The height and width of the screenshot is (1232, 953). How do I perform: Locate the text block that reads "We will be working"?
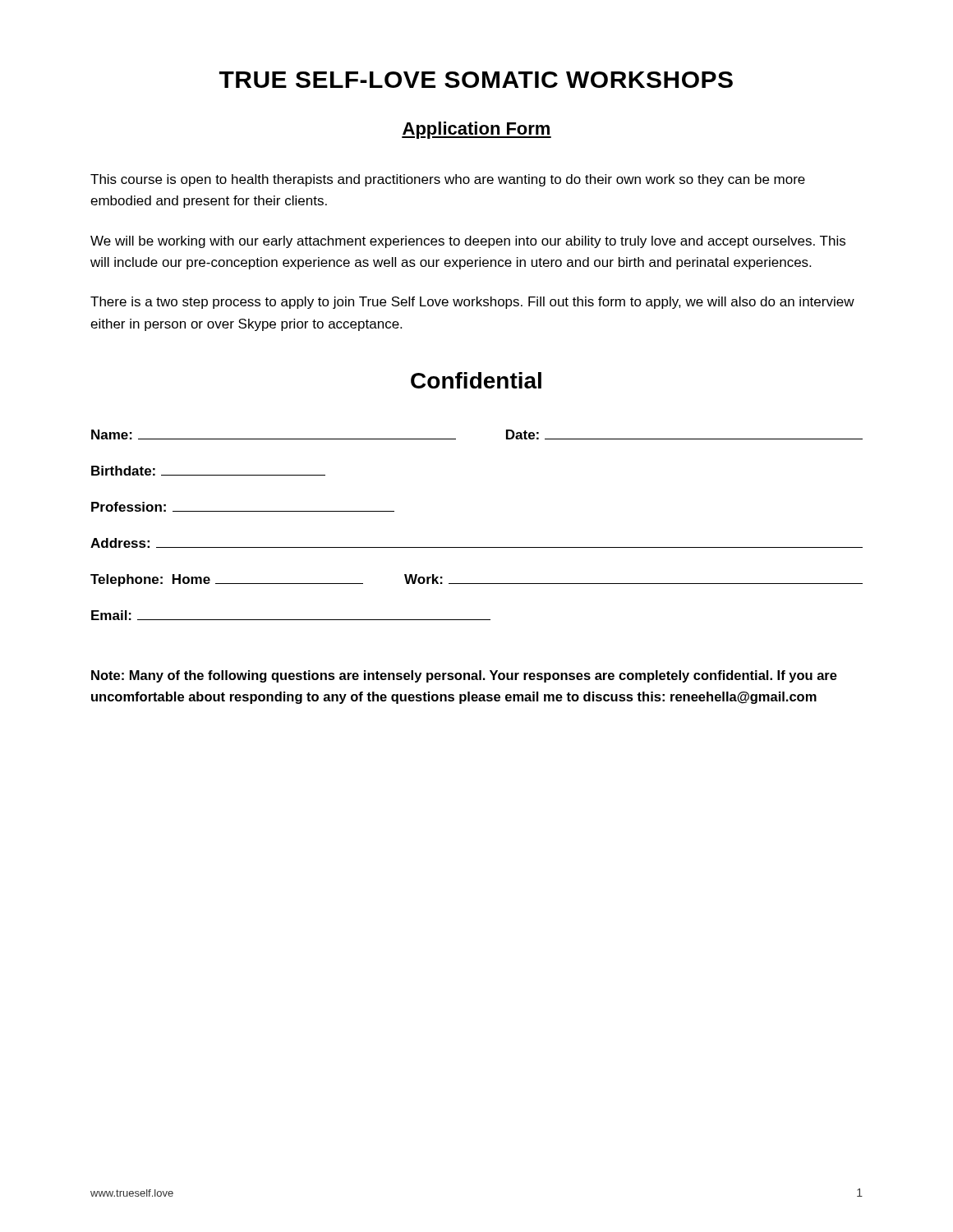click(x=468, y=252)
